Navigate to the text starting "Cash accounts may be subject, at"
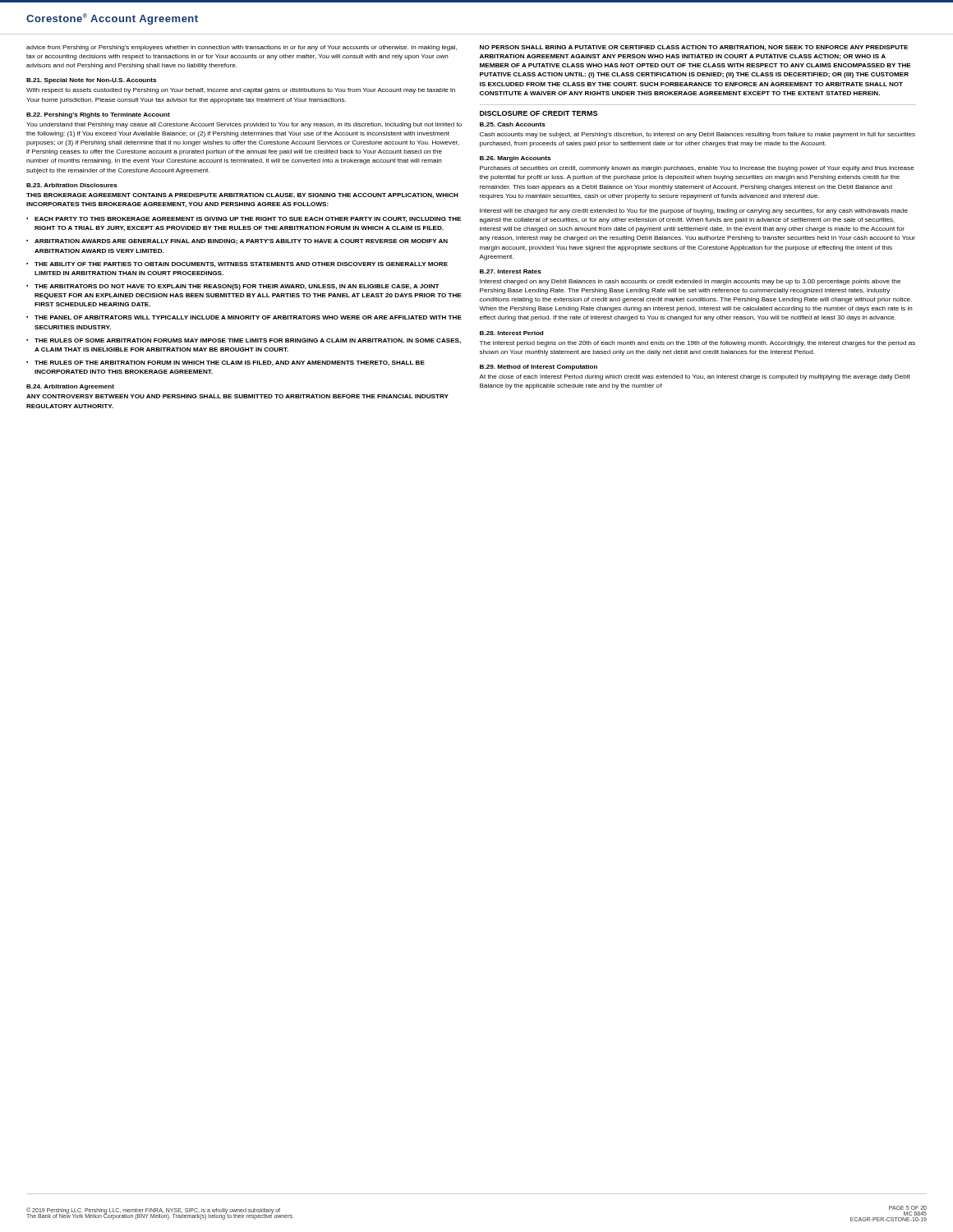 click(x=697, y=139)
